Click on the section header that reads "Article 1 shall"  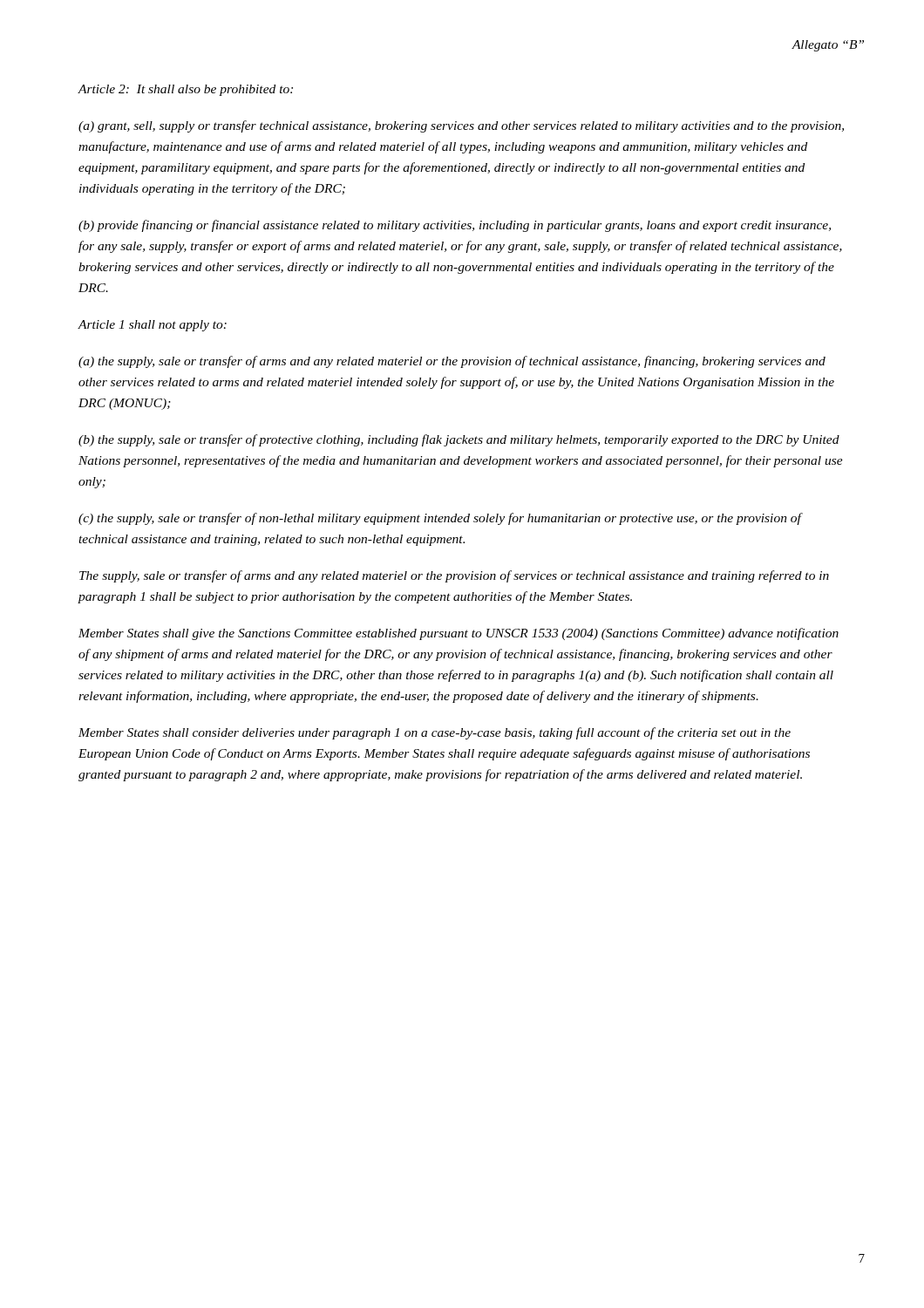tap(153, 324)
